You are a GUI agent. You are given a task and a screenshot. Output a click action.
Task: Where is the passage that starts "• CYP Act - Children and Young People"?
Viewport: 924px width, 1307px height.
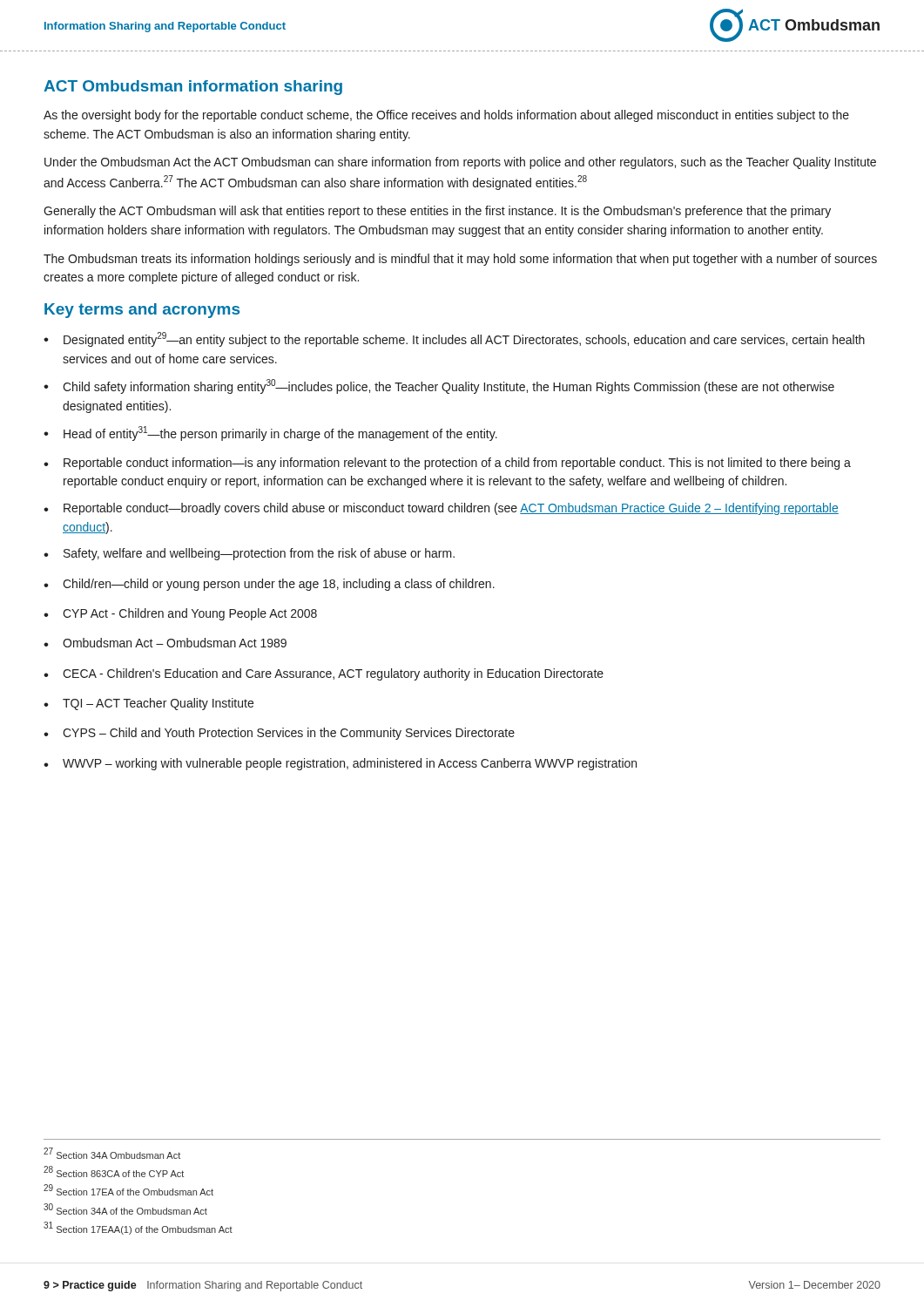180,614
